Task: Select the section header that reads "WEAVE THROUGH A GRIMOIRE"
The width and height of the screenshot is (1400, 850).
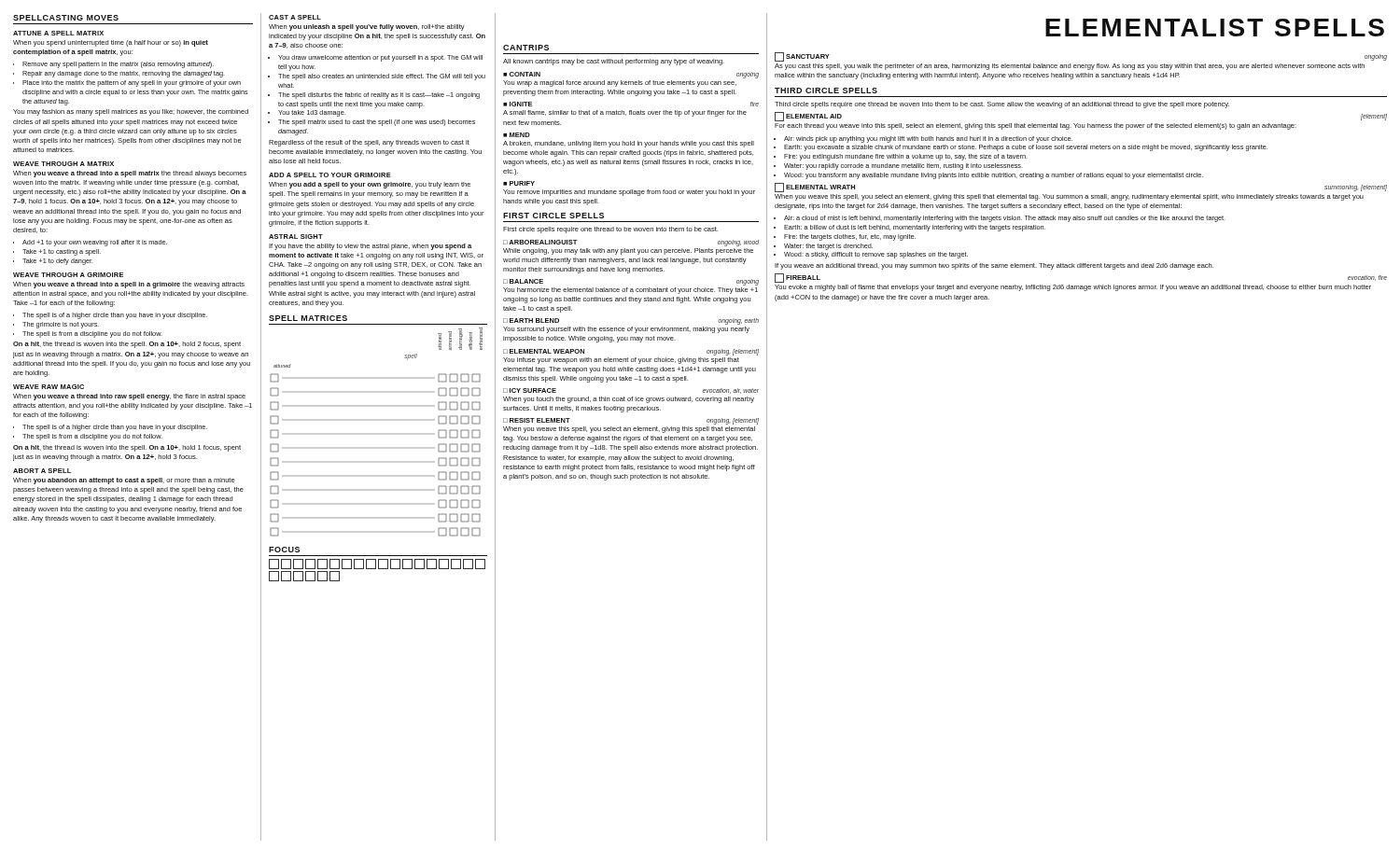Action: coord(133,274)
